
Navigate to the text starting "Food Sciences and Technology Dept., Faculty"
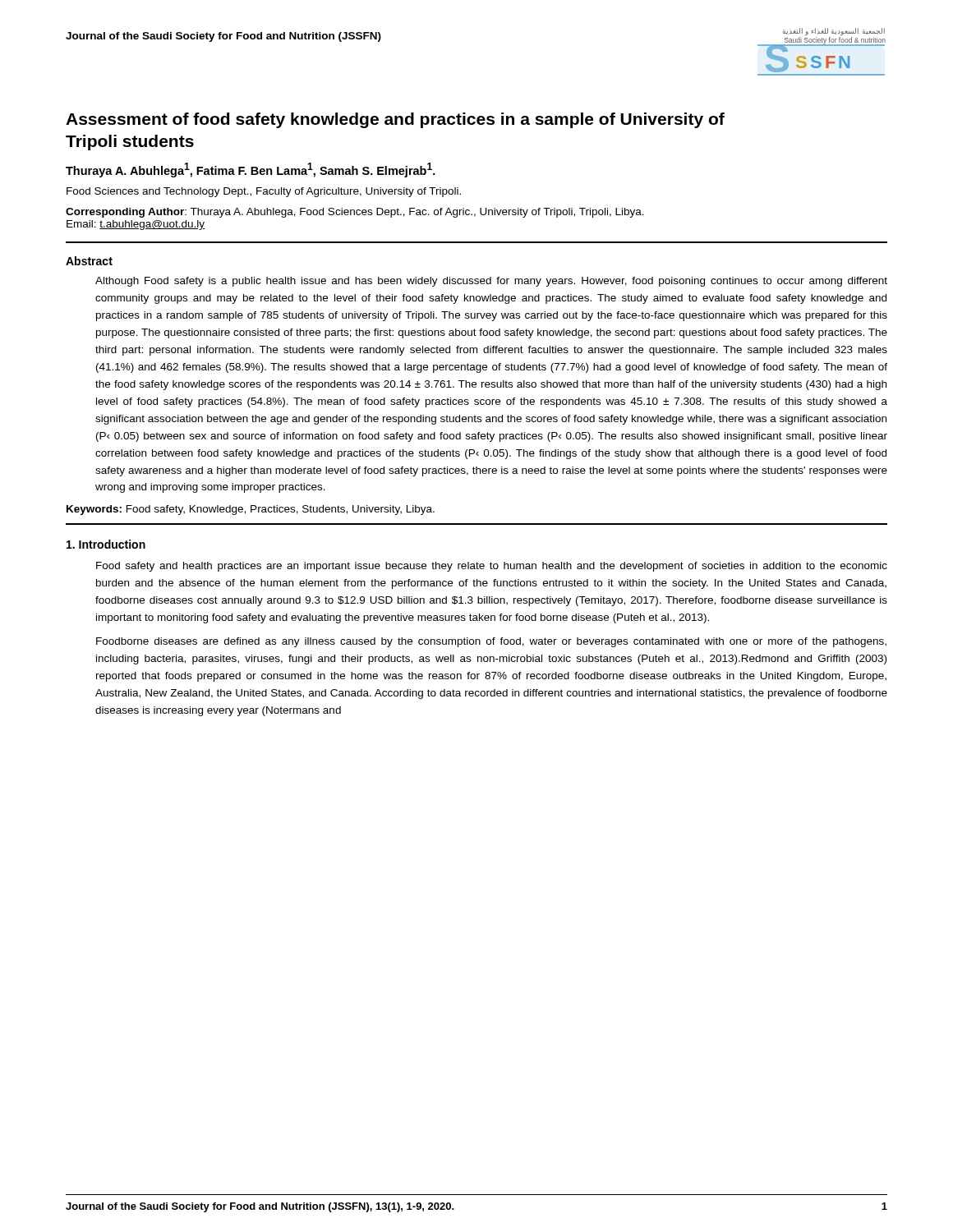point(264,191)
